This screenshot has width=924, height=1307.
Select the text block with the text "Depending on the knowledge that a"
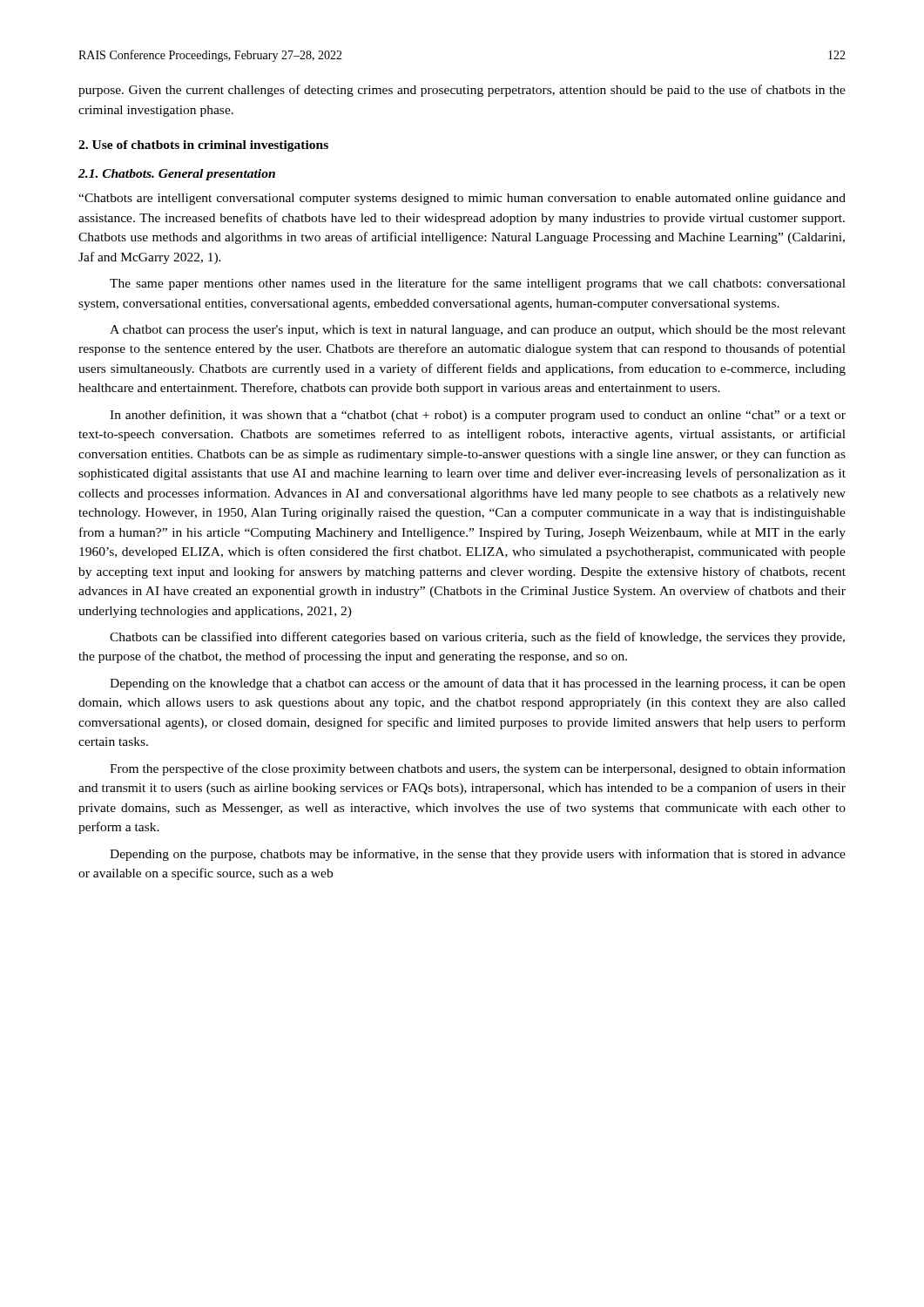click(462, 712)
